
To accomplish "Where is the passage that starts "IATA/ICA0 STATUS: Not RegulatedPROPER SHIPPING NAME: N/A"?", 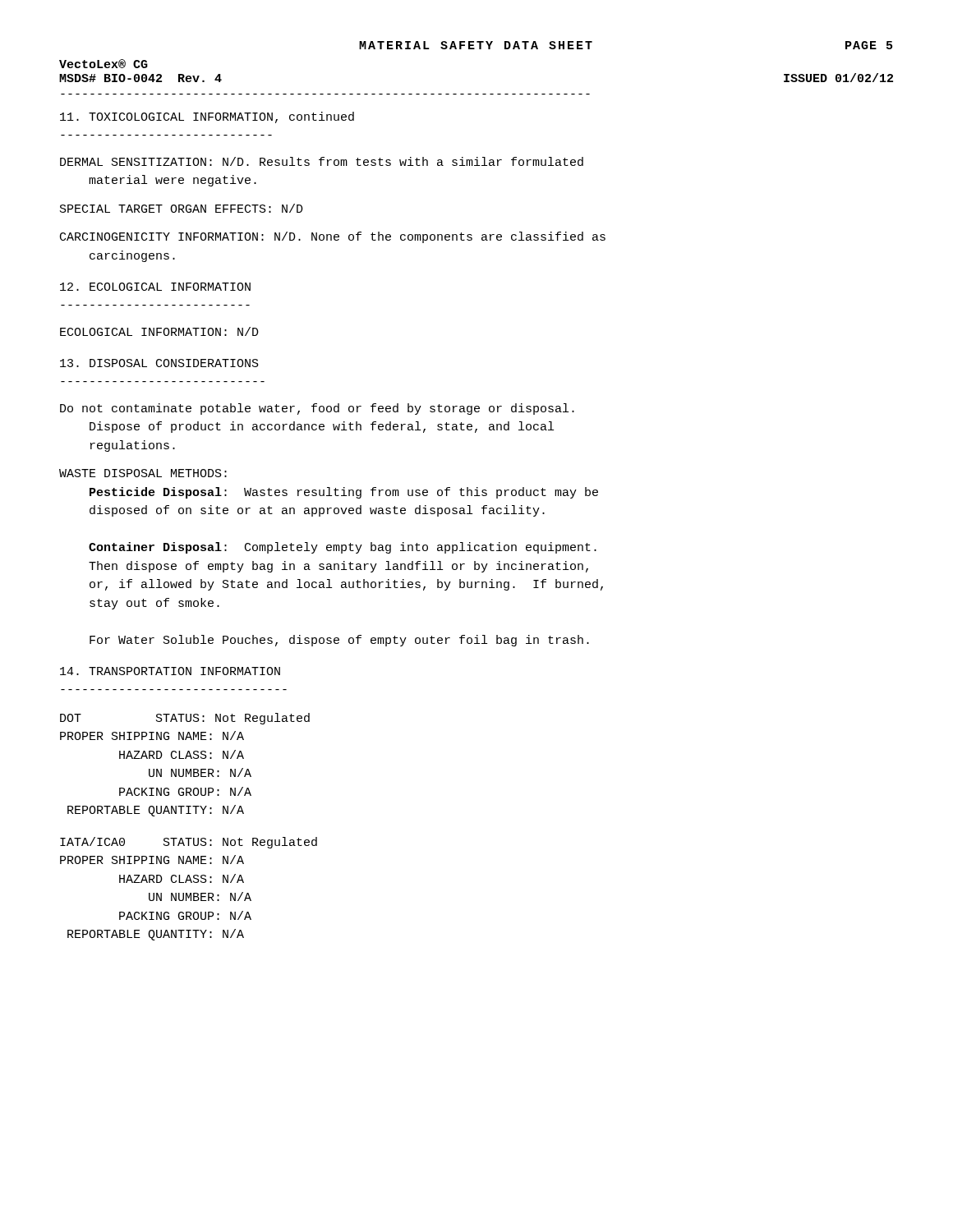I will coord(189,889).
